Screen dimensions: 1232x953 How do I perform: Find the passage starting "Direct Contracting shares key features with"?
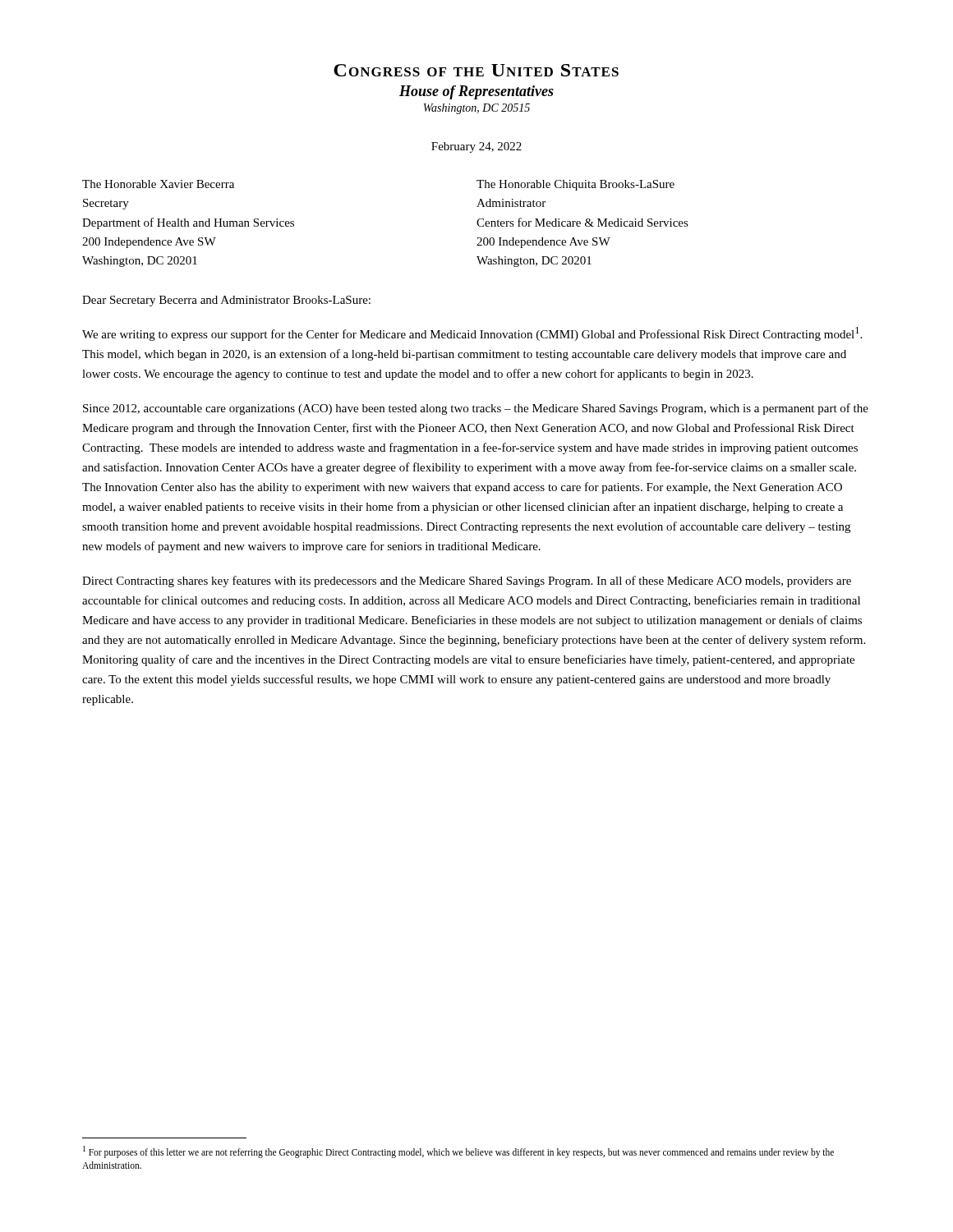pyautogui.click(x=474, y=640)
